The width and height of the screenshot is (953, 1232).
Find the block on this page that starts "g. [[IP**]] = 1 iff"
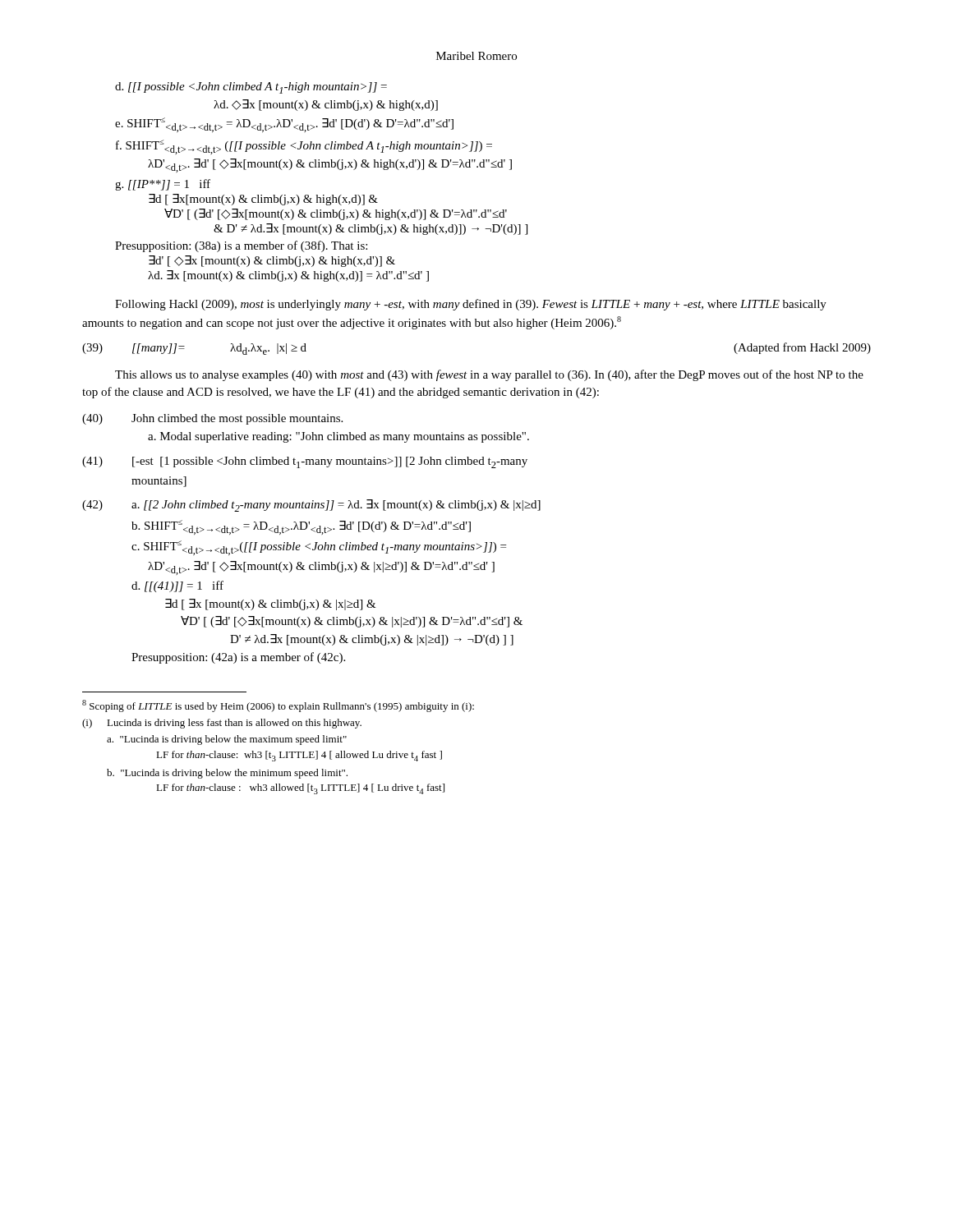322,206
